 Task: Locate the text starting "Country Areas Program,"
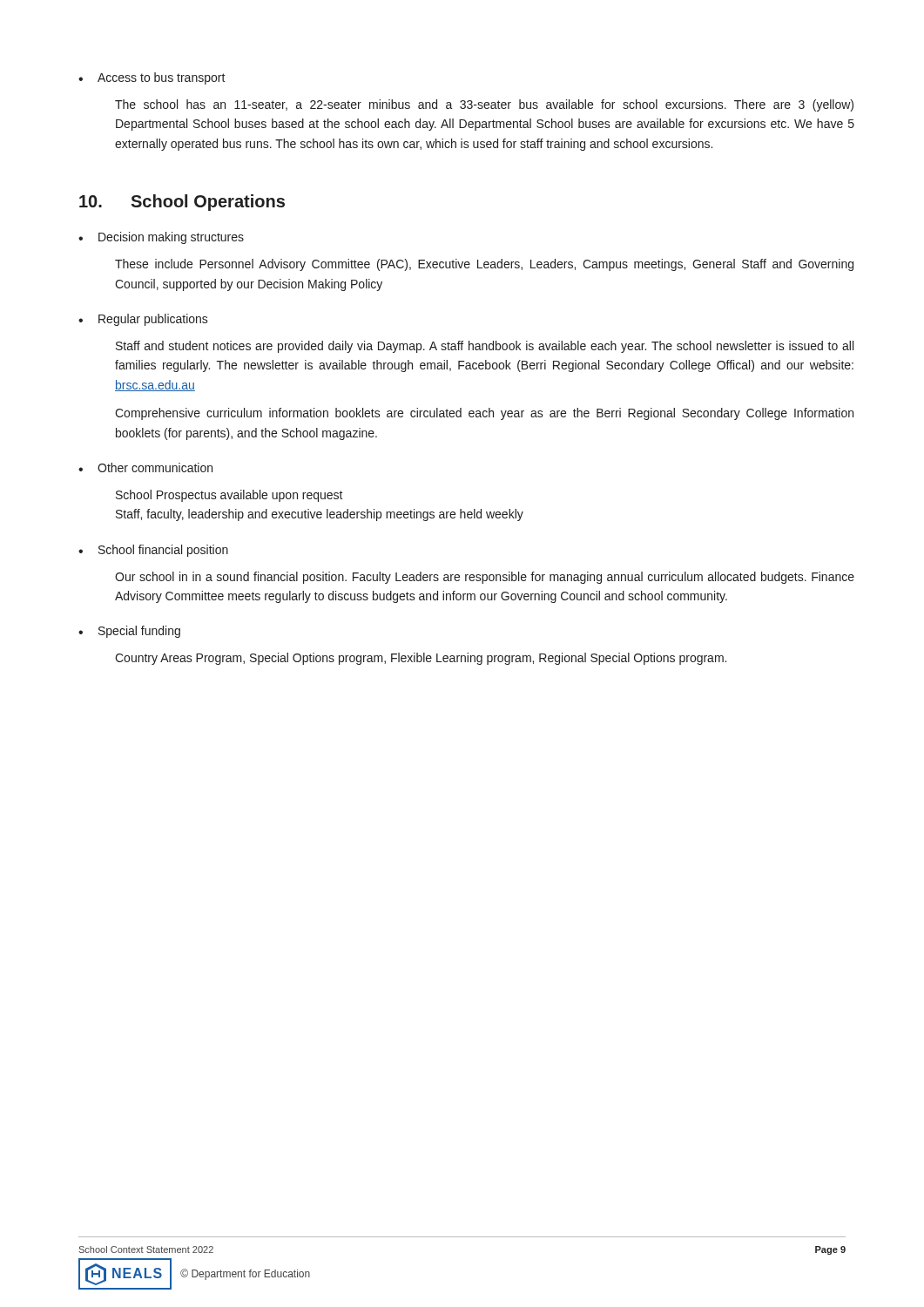point(421,658)
